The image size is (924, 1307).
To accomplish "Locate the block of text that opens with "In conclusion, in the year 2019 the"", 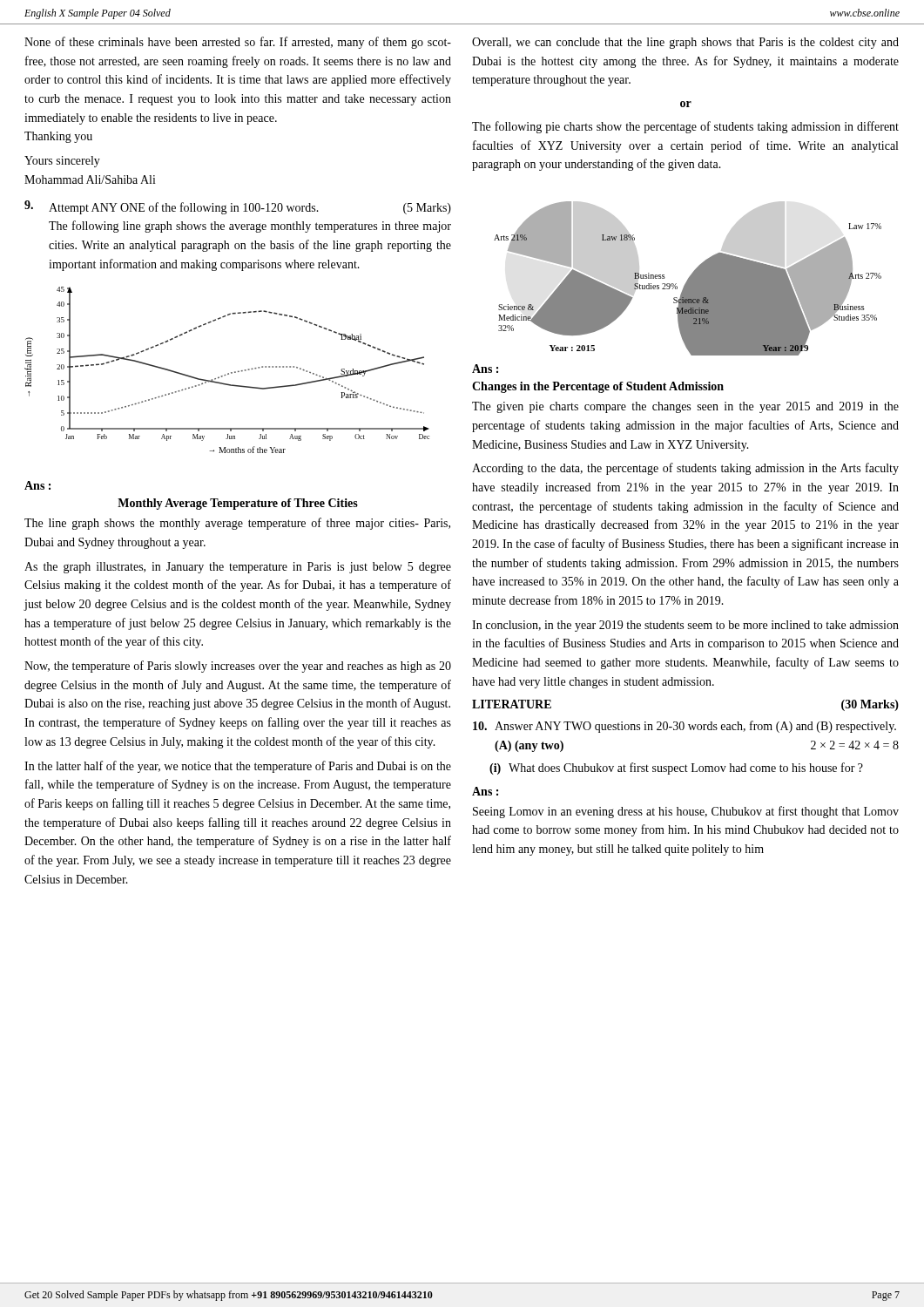I will (x=685, y=653).
